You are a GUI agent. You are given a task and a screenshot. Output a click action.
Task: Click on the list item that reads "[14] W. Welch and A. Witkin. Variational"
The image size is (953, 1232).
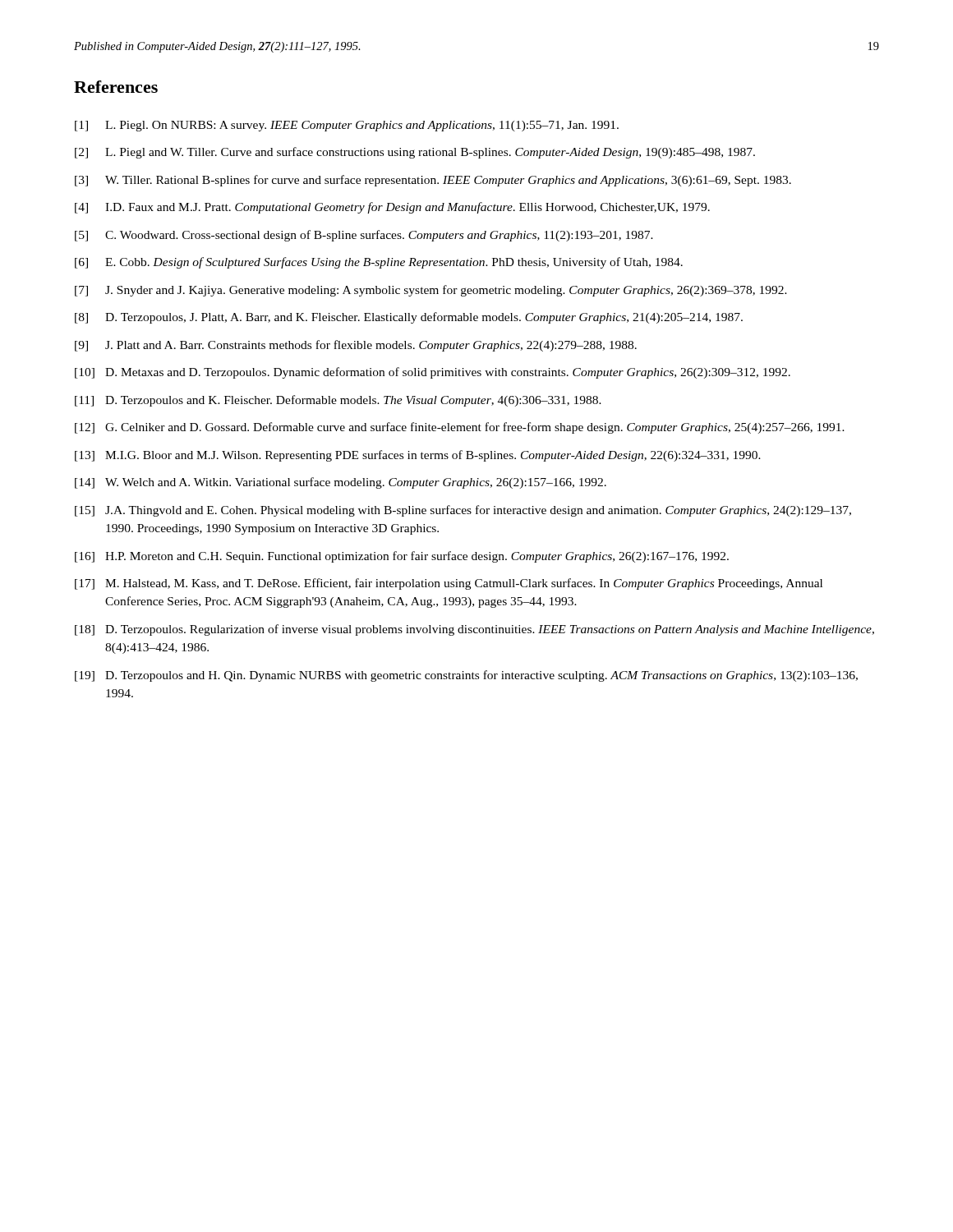pyautogui.click(x=476, y=482)
